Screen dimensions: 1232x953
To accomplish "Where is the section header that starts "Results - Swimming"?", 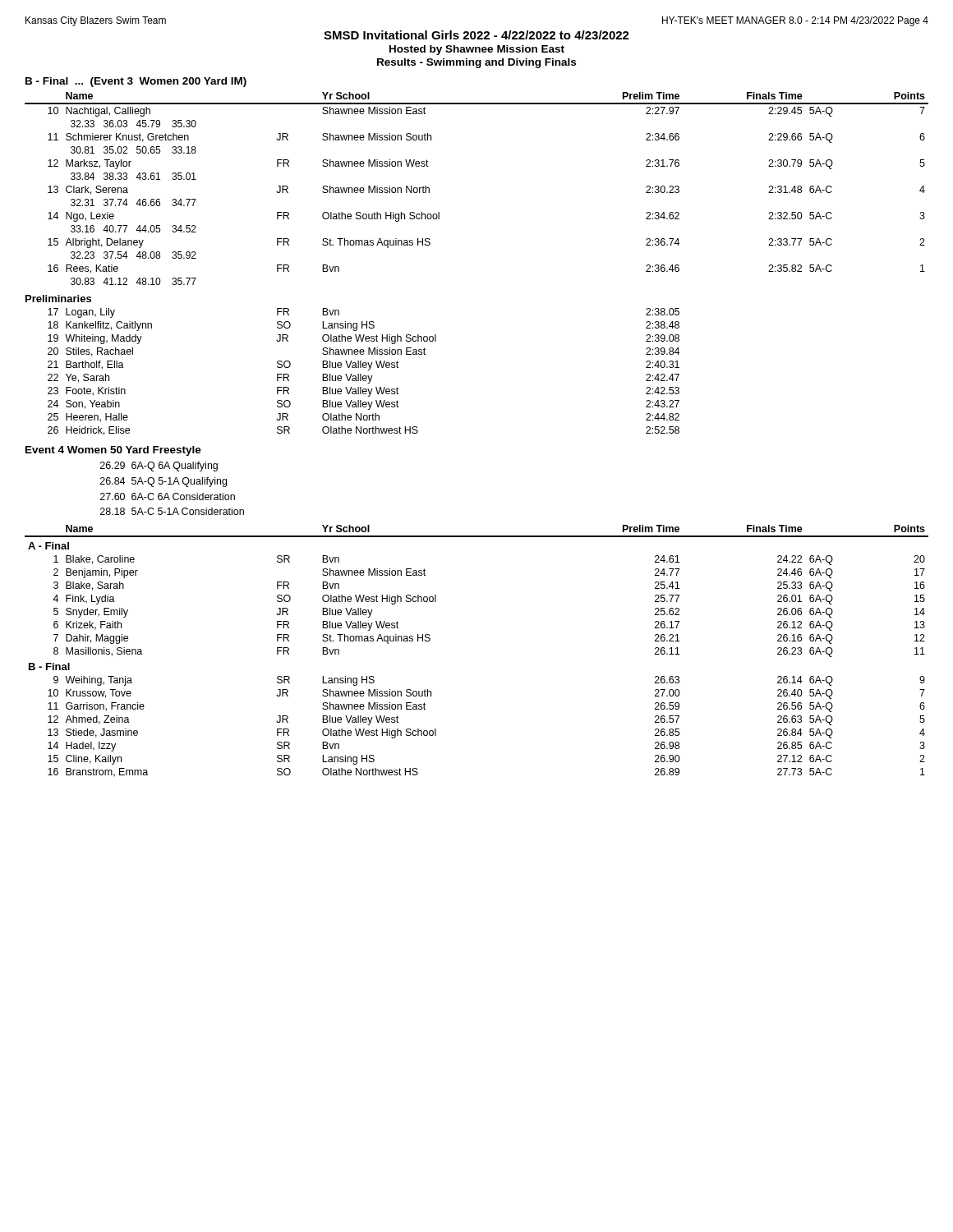I will (476, 62).
